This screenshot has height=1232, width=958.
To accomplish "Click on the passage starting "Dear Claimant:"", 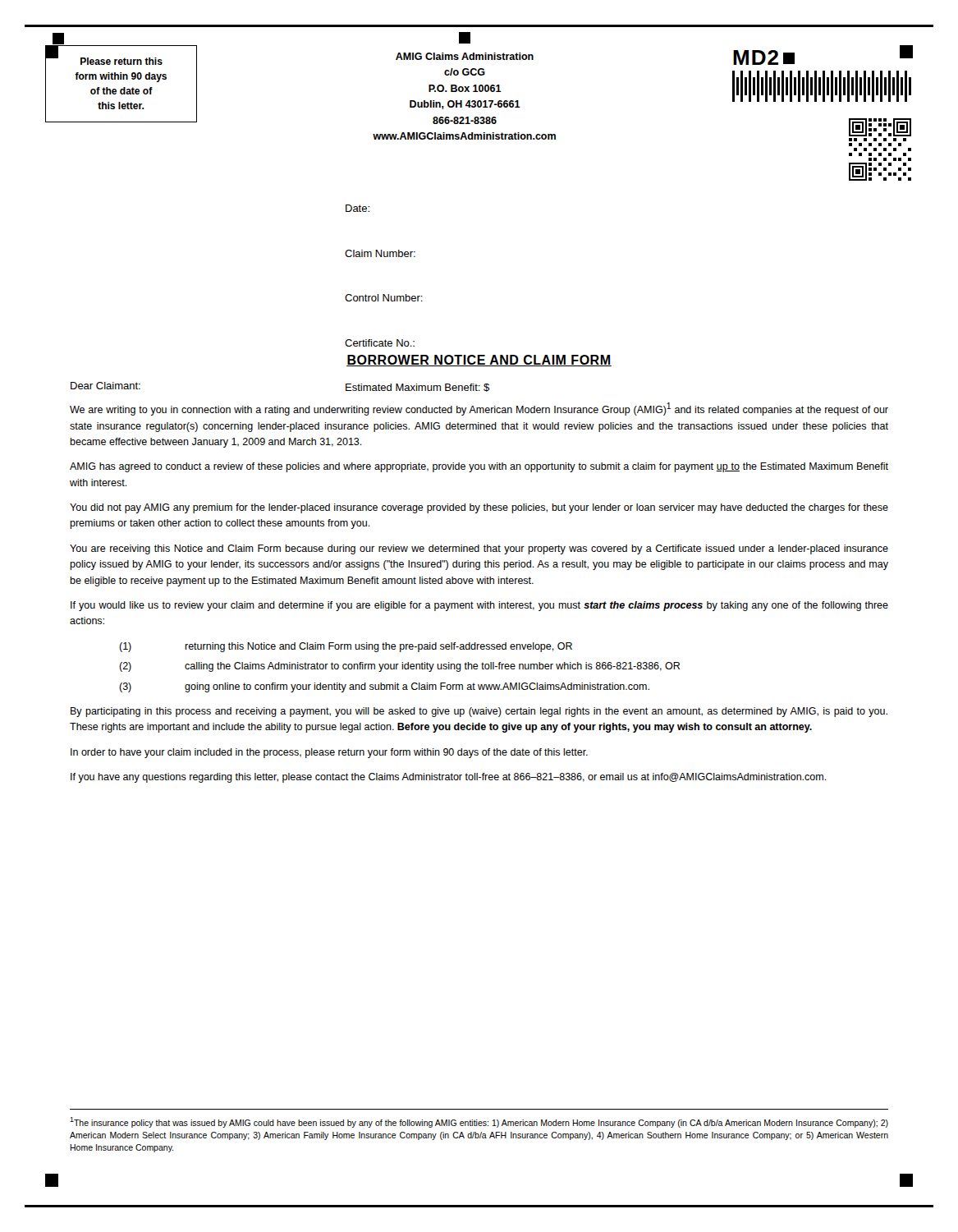I will (105, 386).
